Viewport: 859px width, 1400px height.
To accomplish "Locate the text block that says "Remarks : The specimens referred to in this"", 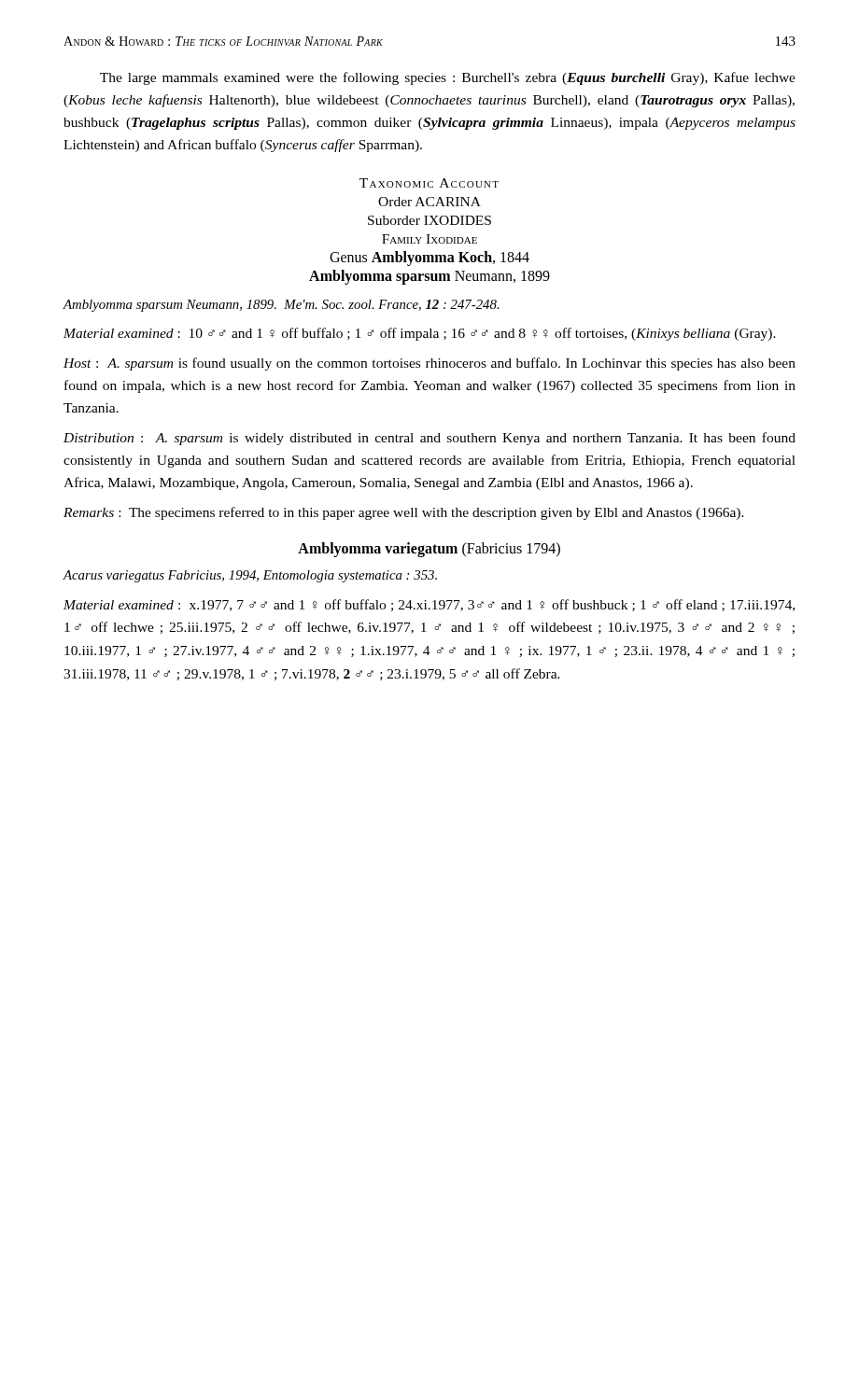I will [430, 513].
